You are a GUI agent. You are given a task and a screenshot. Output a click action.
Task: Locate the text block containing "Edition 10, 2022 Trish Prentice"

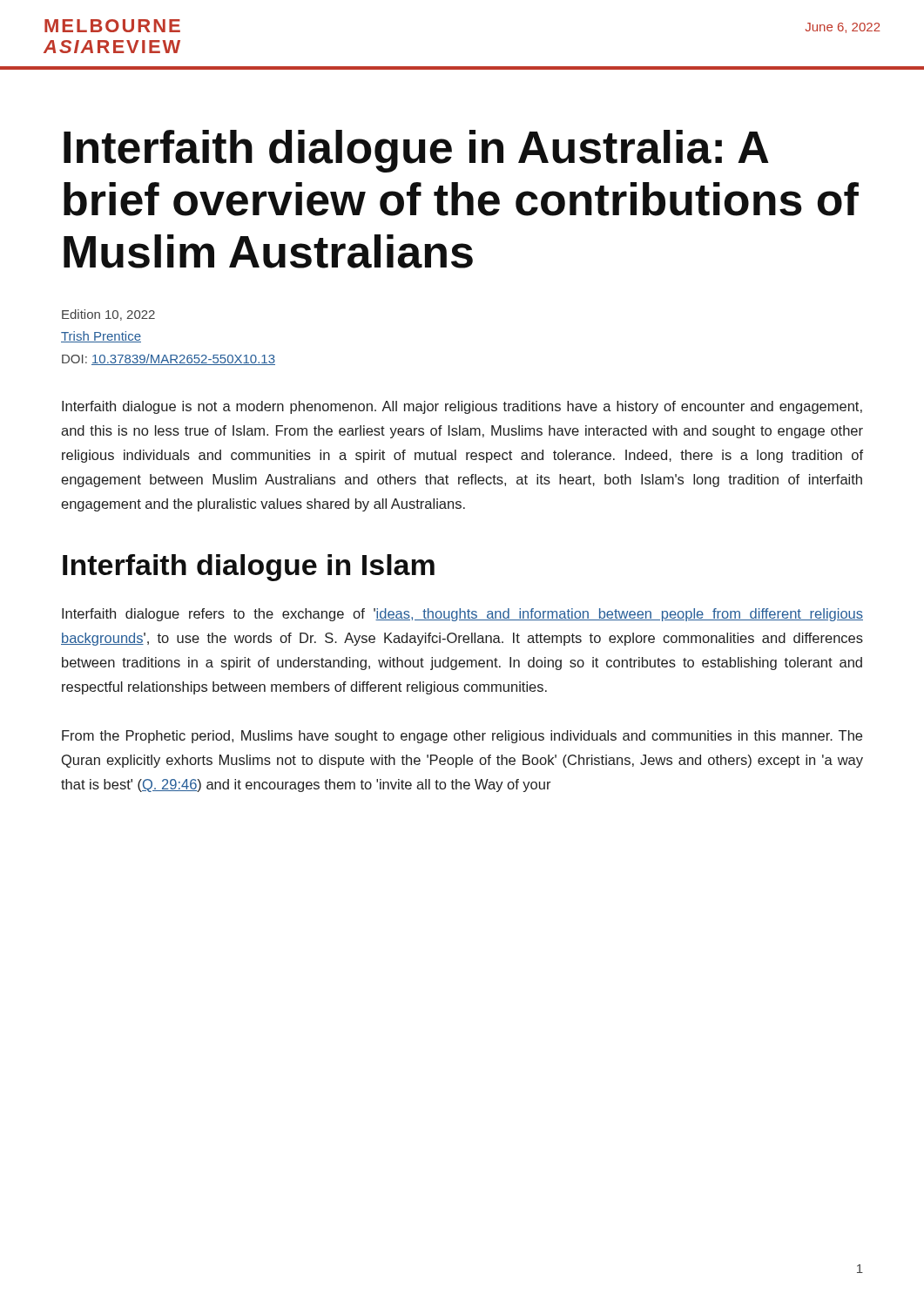pyautogui.click(x=108, y=315)
